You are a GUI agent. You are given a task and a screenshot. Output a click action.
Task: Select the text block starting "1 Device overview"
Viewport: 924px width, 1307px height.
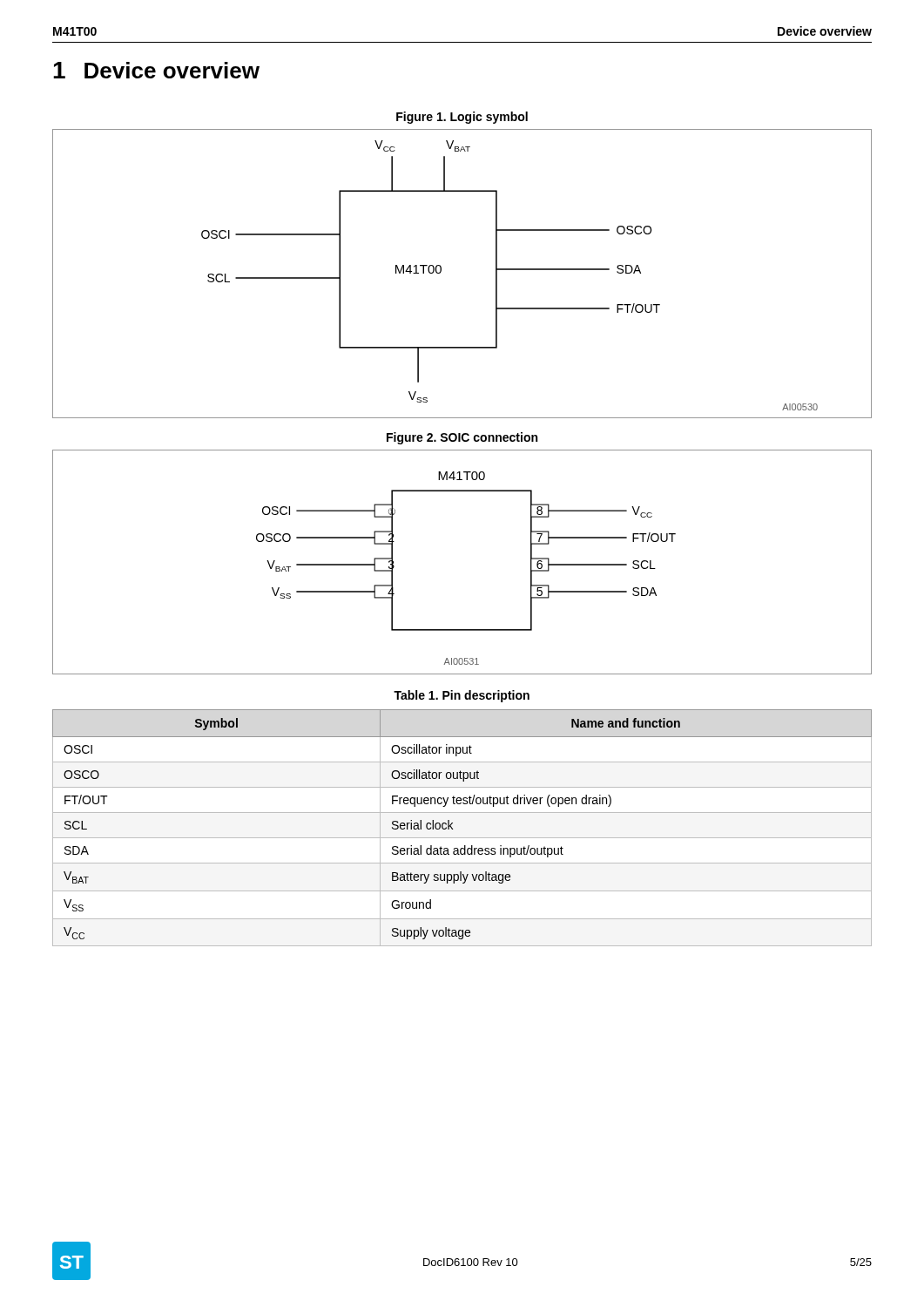pyautogui.click(x=156, y=71)
